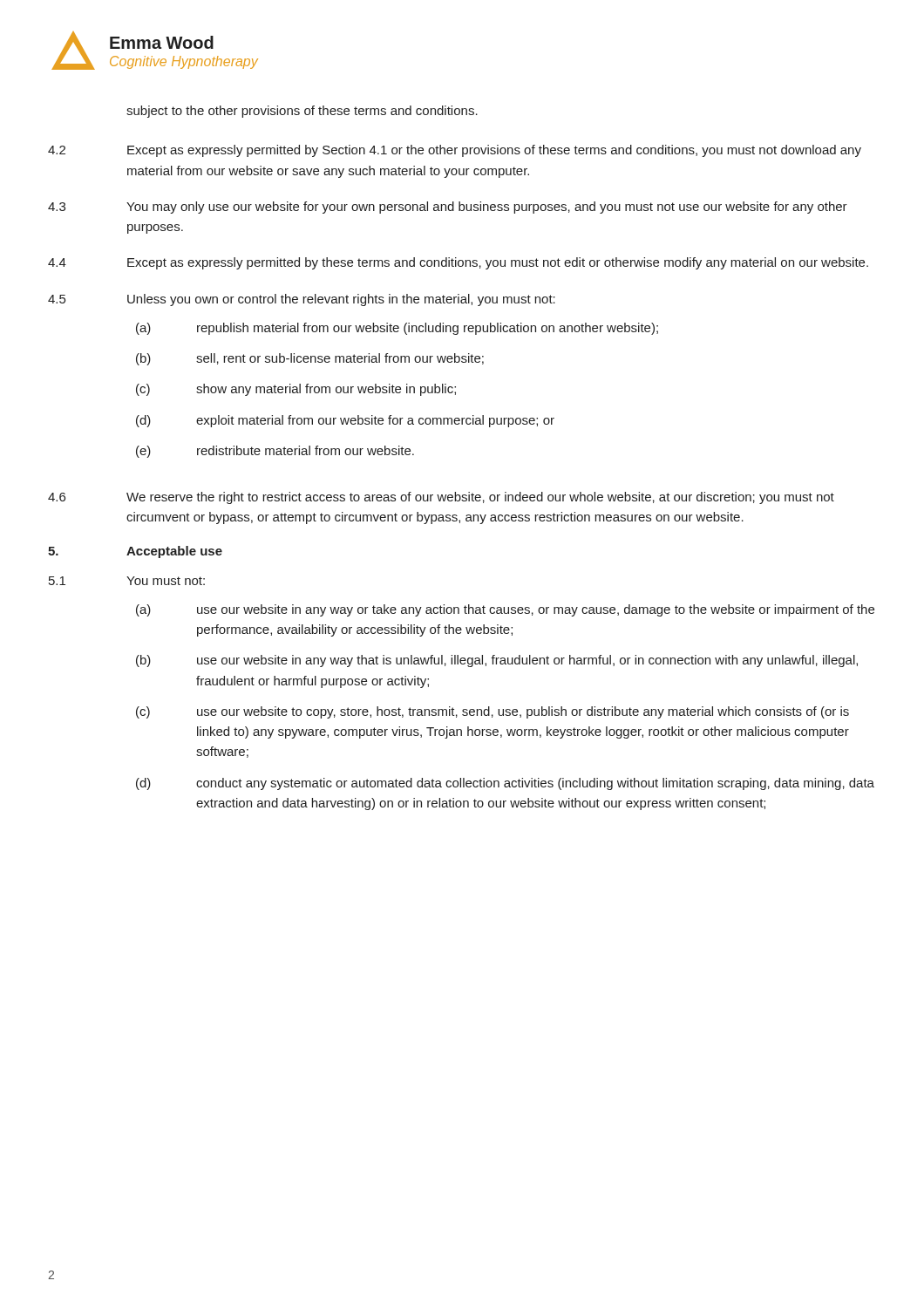Image resolution: width=924 pixels, height=1308 pixels.
Task: Locate the element starting "4.3 You may only use"
Action: [462, 216]
